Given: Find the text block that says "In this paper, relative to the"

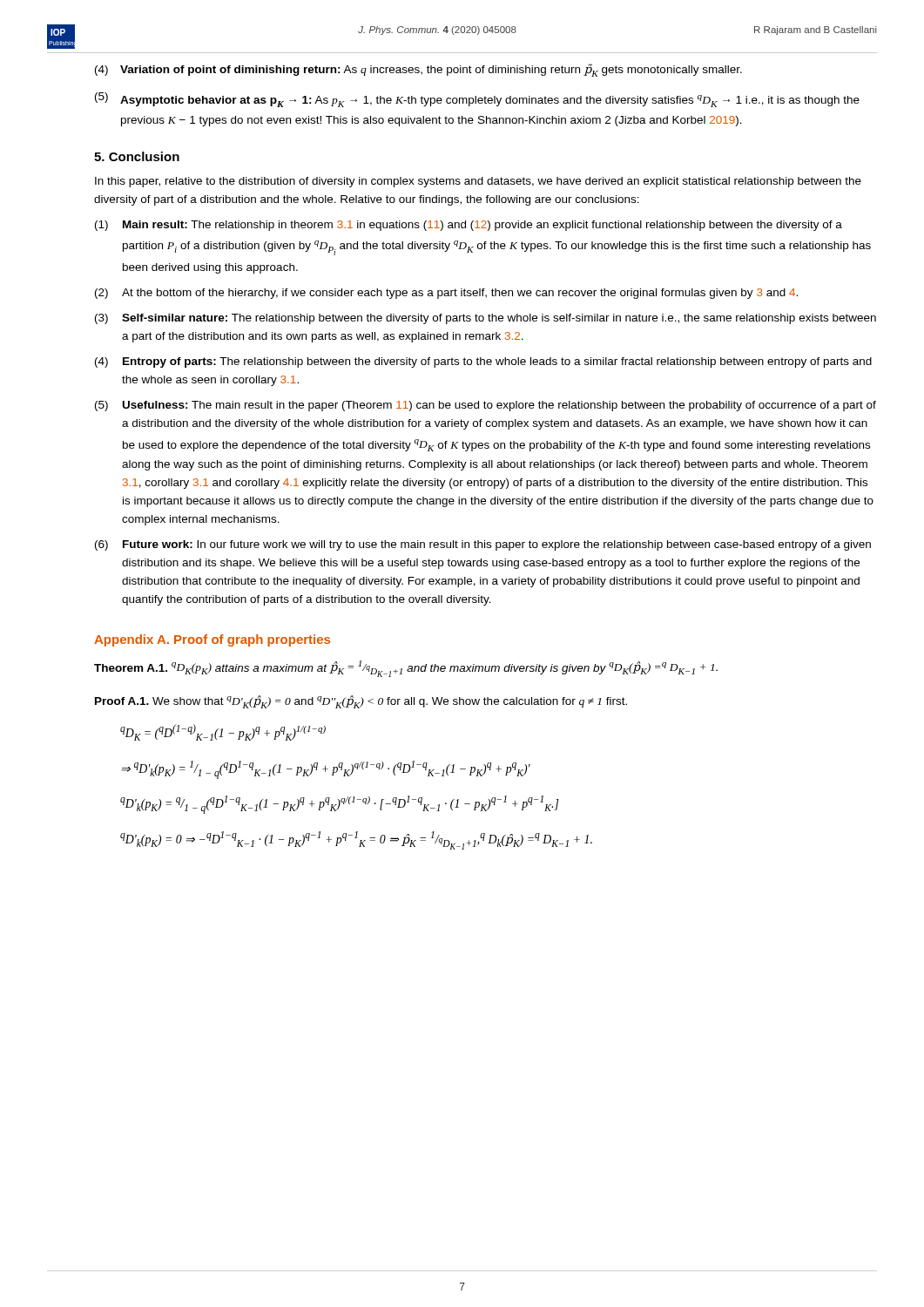Looking at the screenshot, I should click(x=478, y=190).
